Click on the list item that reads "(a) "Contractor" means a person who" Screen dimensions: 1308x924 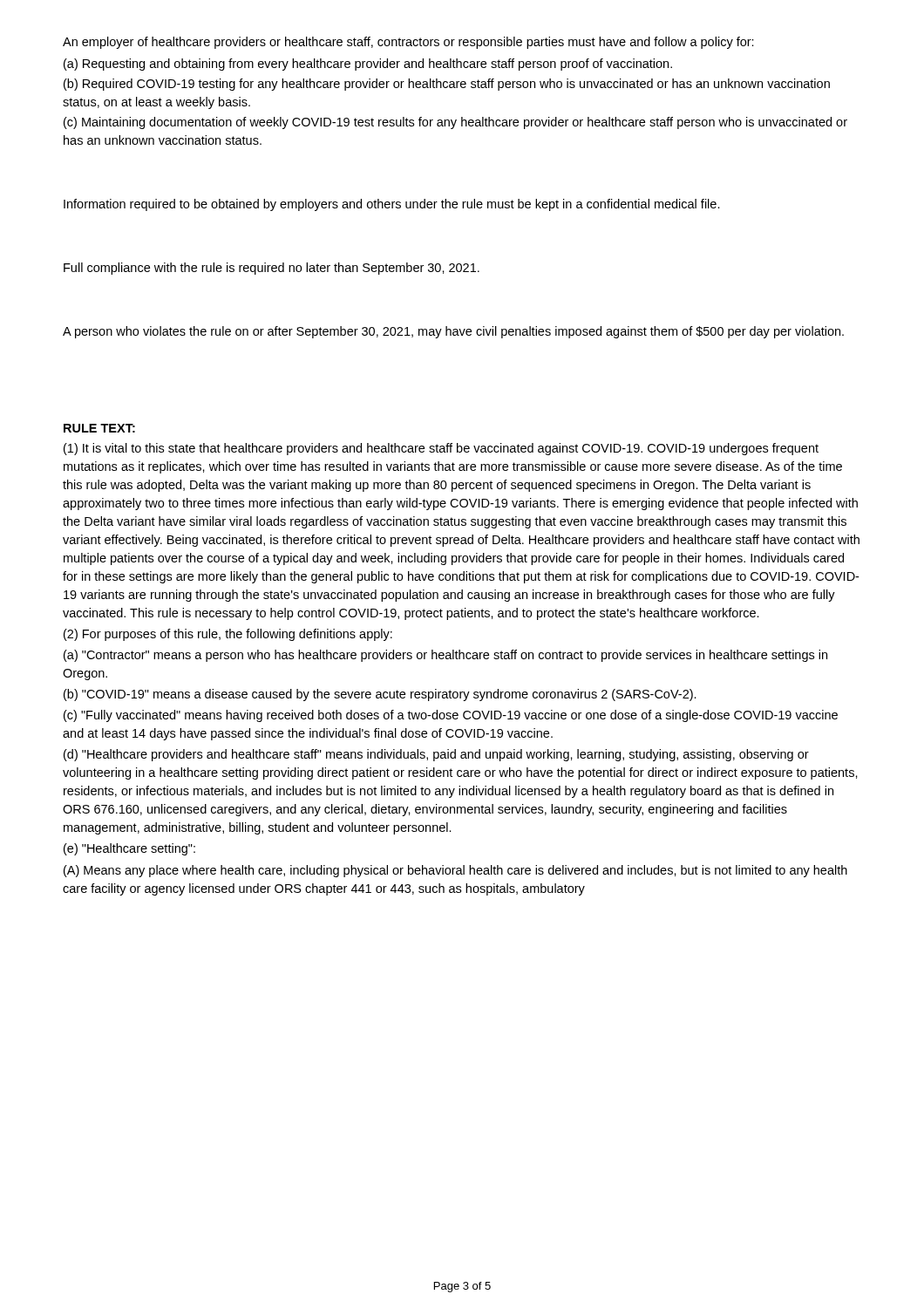click(445, 664)
